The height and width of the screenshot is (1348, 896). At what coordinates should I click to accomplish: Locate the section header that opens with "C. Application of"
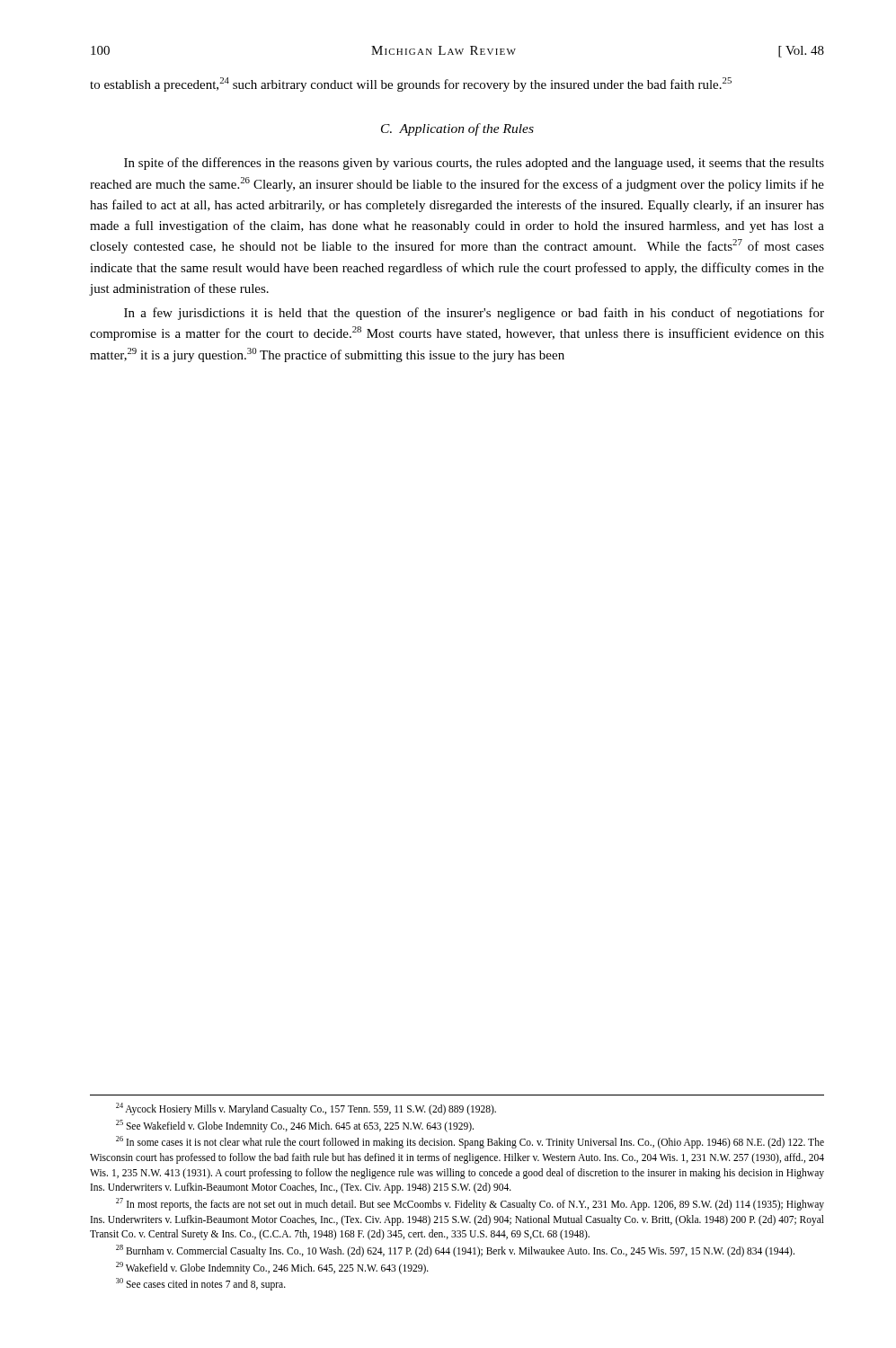pyautogui.click(x=457, y=128)
